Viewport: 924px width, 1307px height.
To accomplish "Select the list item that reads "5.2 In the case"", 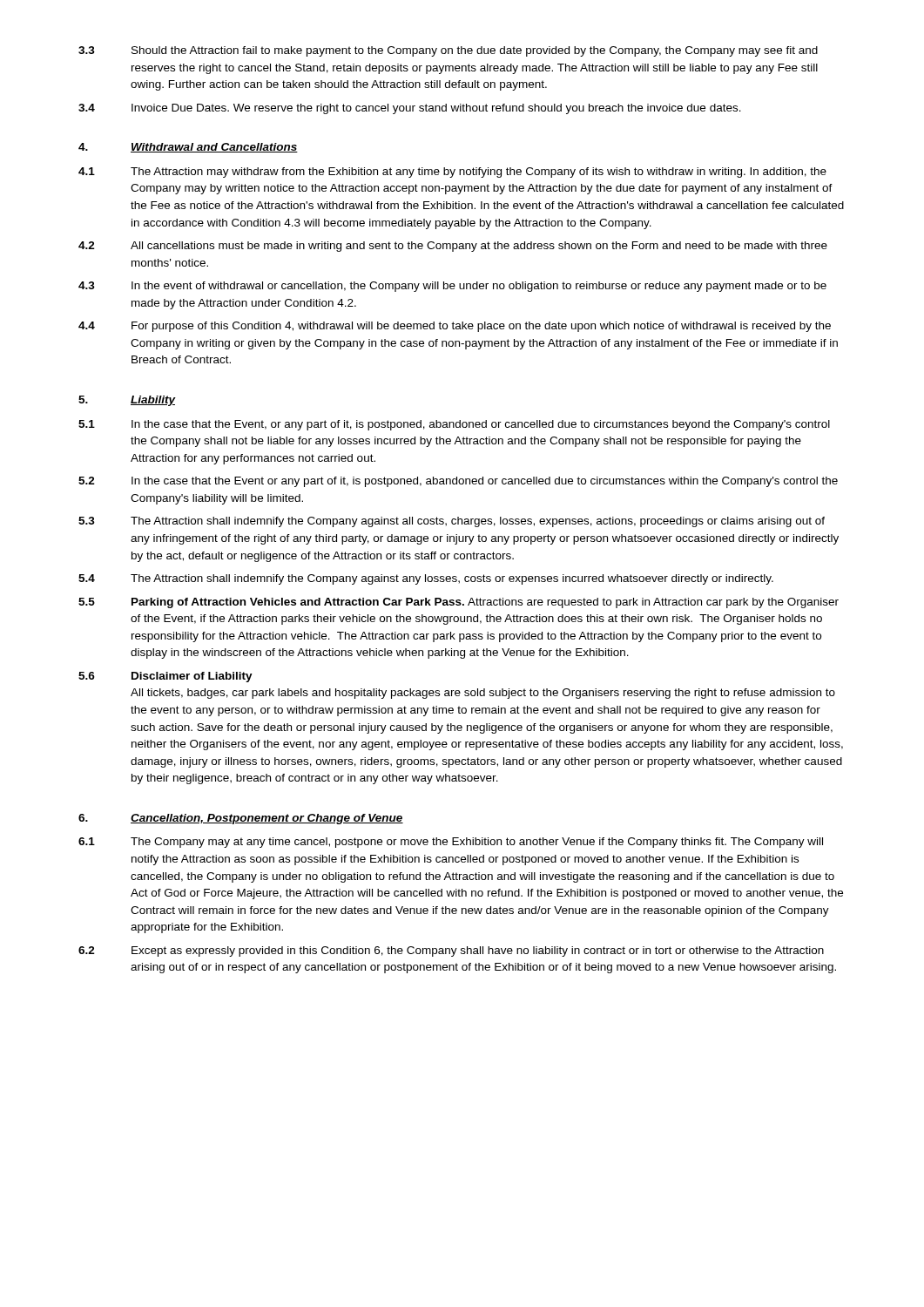I will [462, 490].
